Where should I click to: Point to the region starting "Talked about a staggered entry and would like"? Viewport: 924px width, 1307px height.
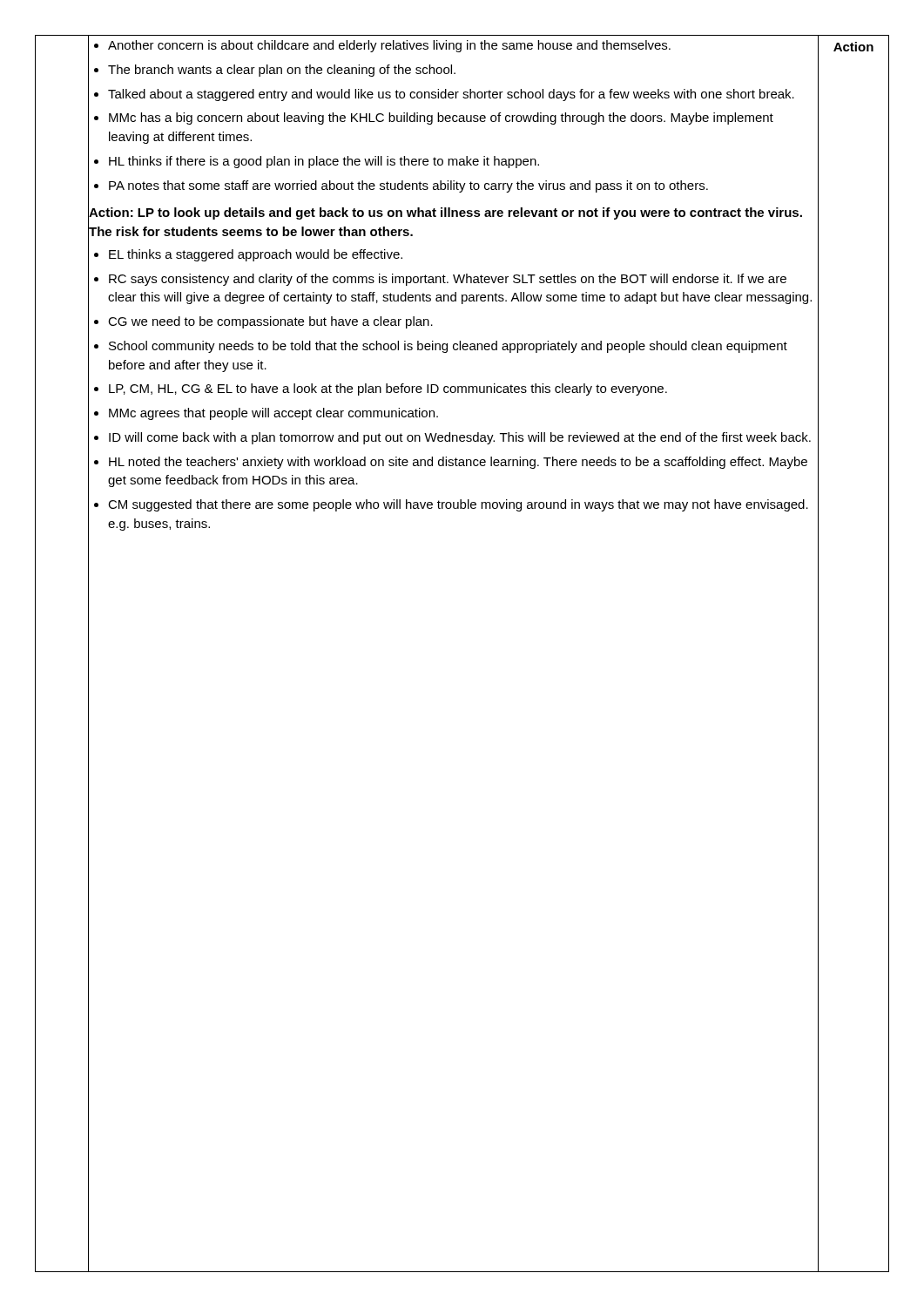[463, 94]
